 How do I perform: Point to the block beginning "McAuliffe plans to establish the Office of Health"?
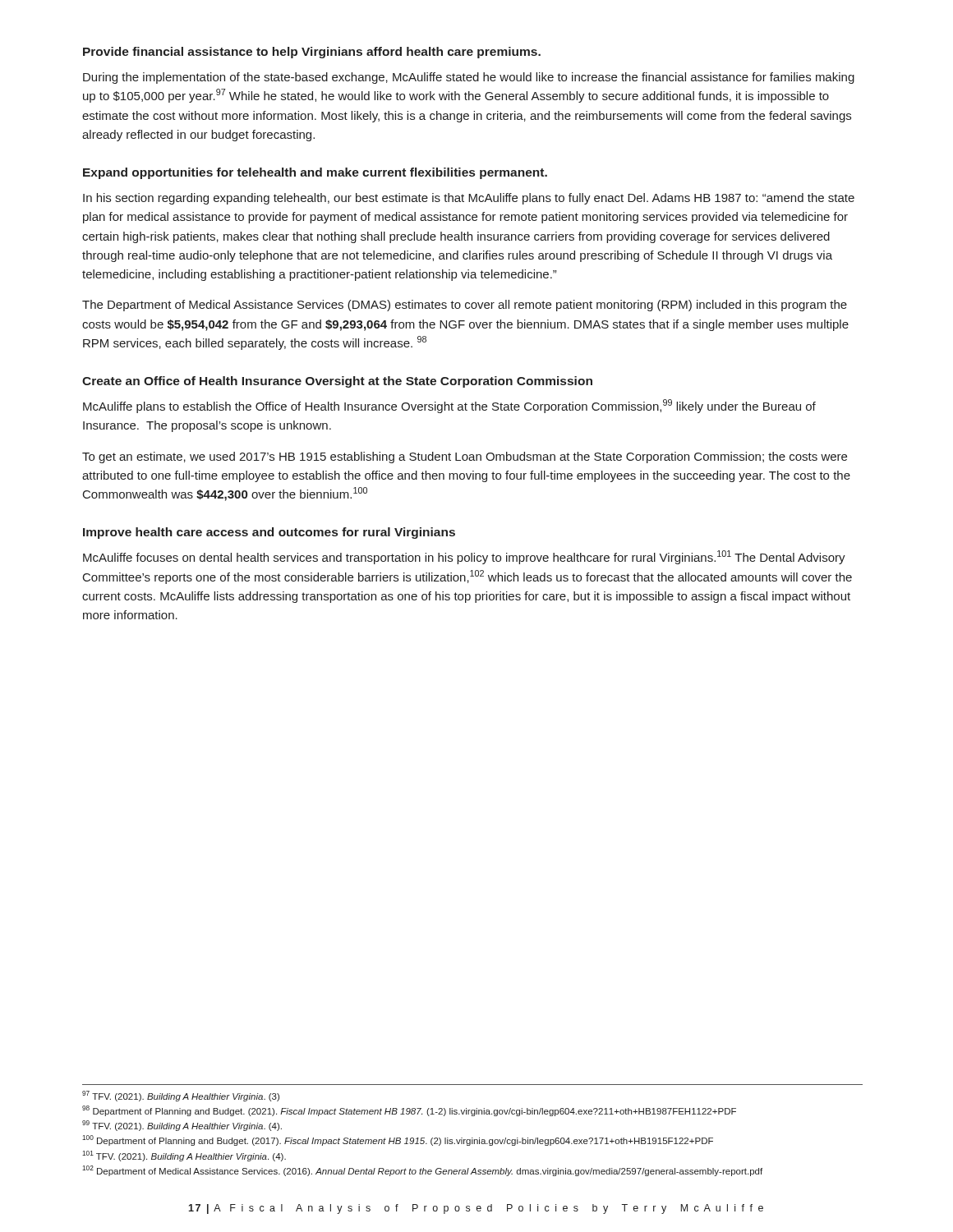(x=449, y=415)
